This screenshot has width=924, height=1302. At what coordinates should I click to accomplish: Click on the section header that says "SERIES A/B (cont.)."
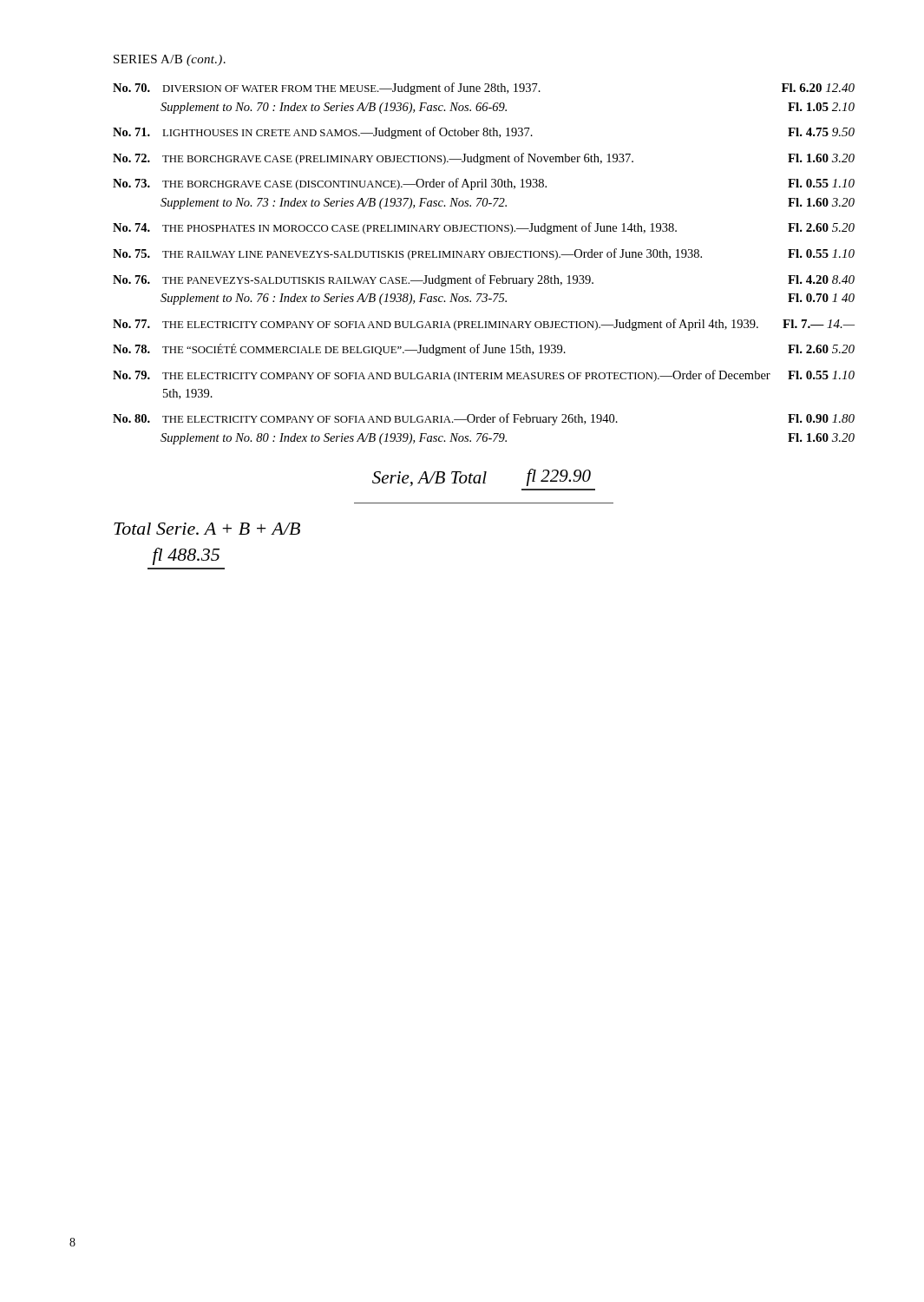tap(170, 59)
